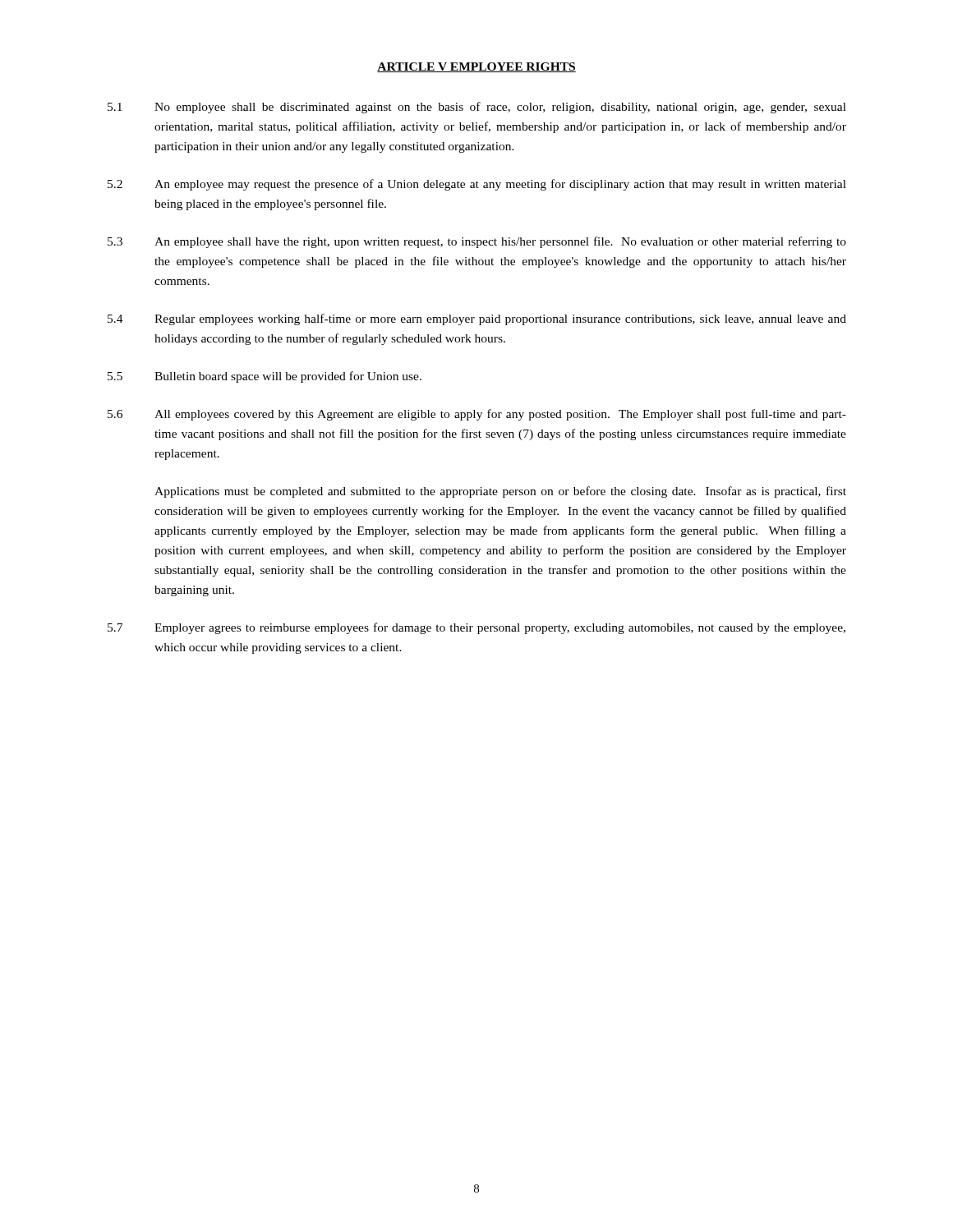This screenshot has height=1232, width=953.
Task: Click on the text block that says "Applications must be completed and submitted to"
Action: pyautogui.click(x=500, y=540)
